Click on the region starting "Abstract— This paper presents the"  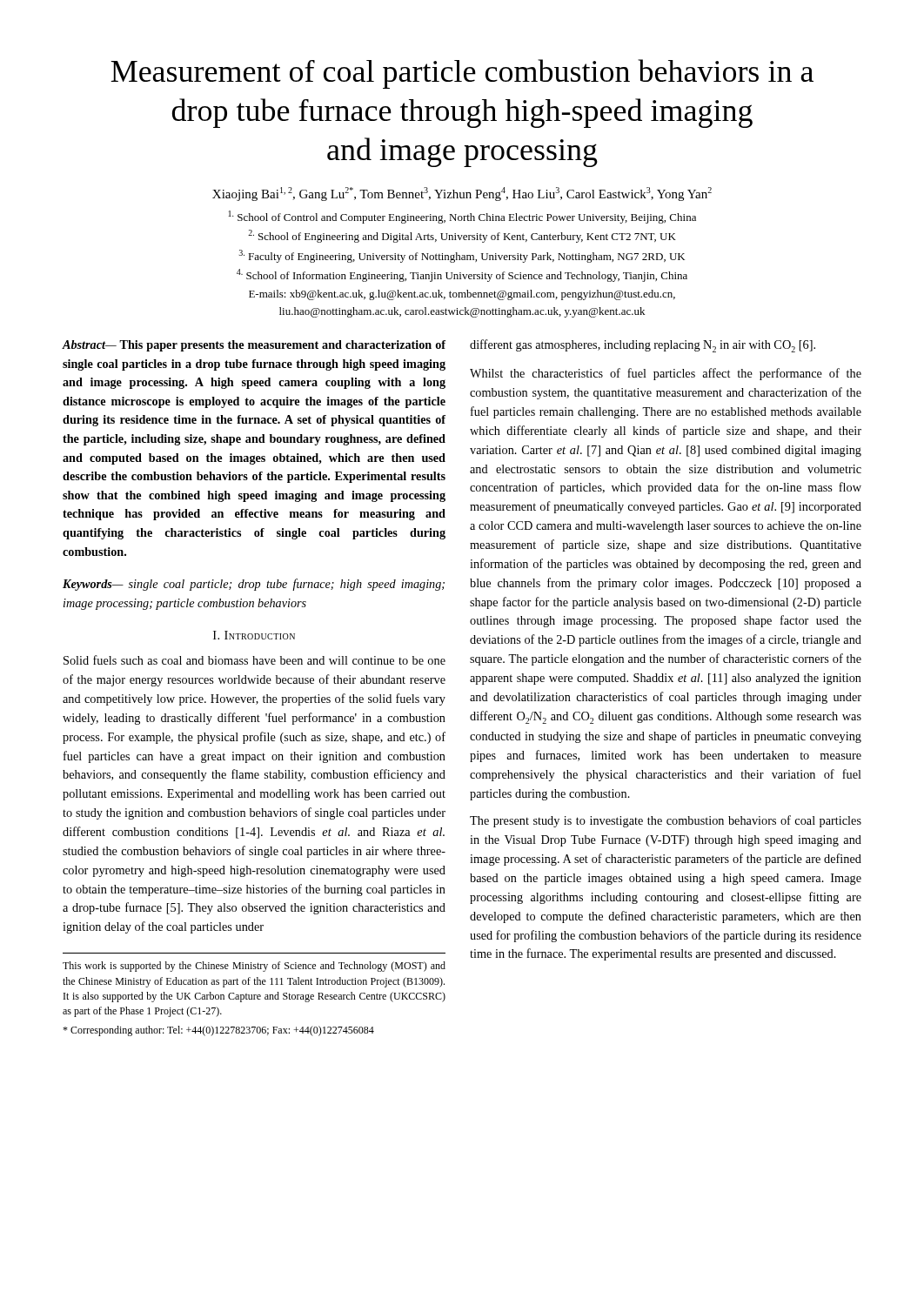pos(254,449)
